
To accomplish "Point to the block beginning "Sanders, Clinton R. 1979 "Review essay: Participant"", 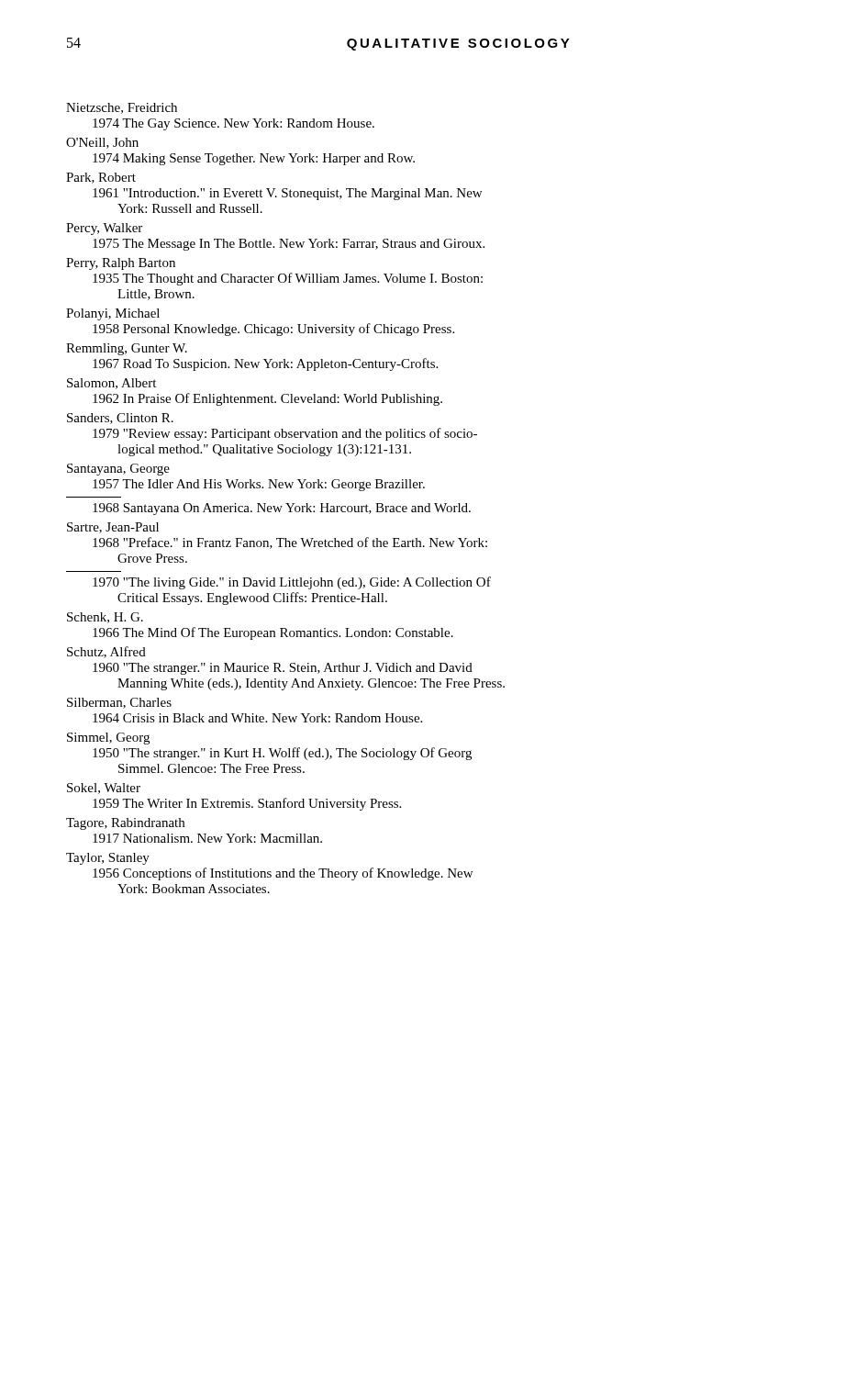I will tap(434, 434).
